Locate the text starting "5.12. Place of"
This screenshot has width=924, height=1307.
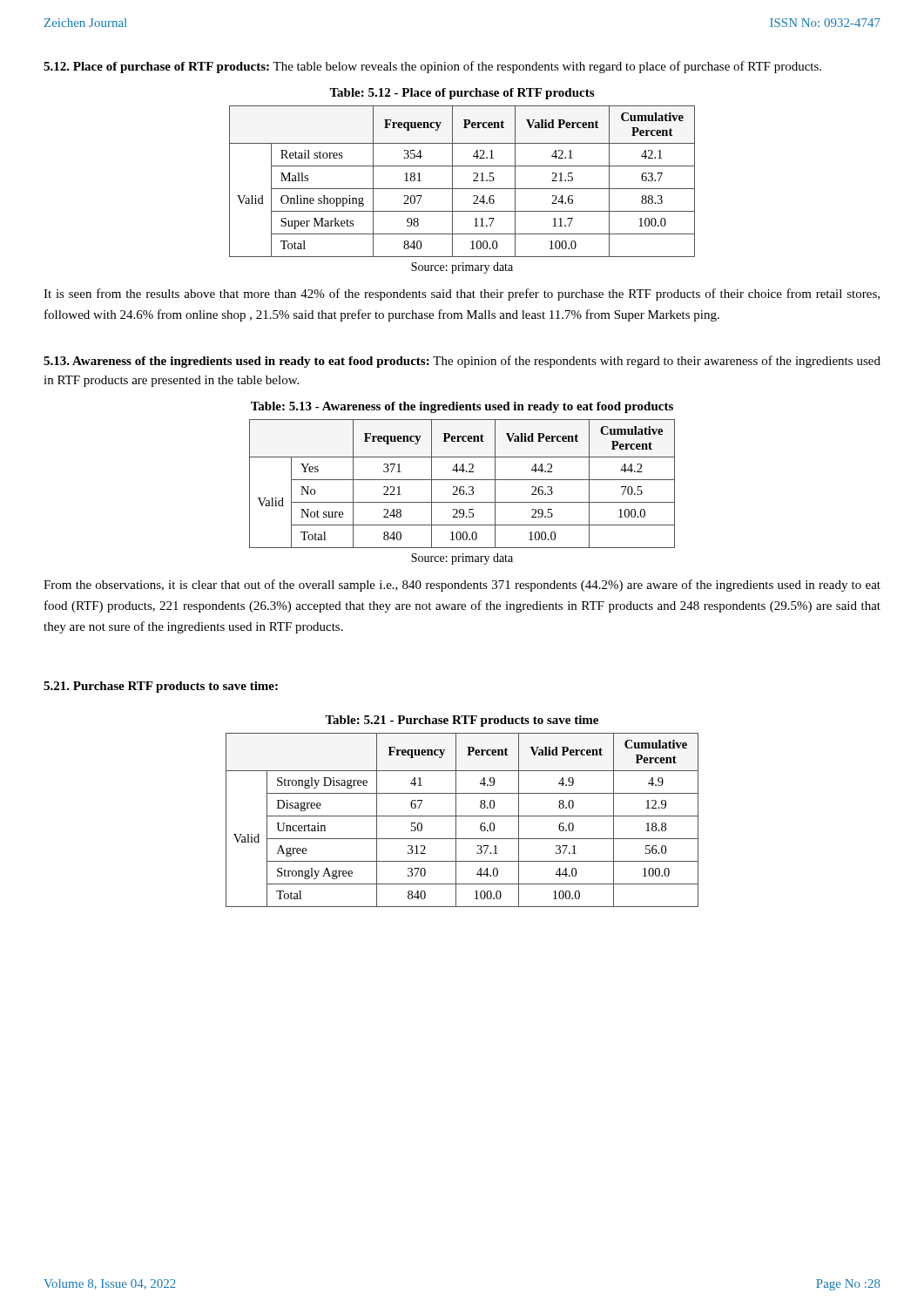pos(433,66)
